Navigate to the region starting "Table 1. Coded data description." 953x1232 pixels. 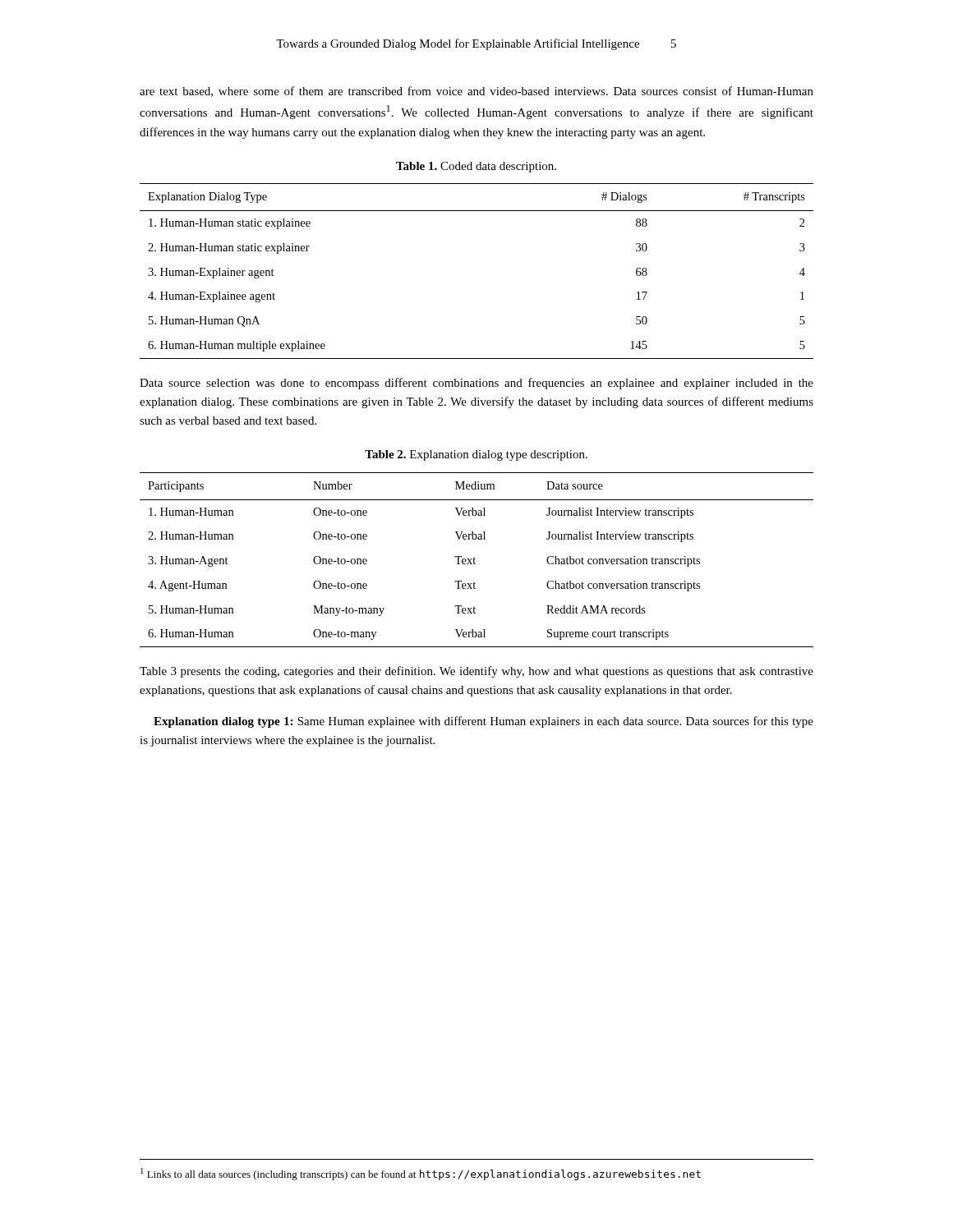[476, 166]
